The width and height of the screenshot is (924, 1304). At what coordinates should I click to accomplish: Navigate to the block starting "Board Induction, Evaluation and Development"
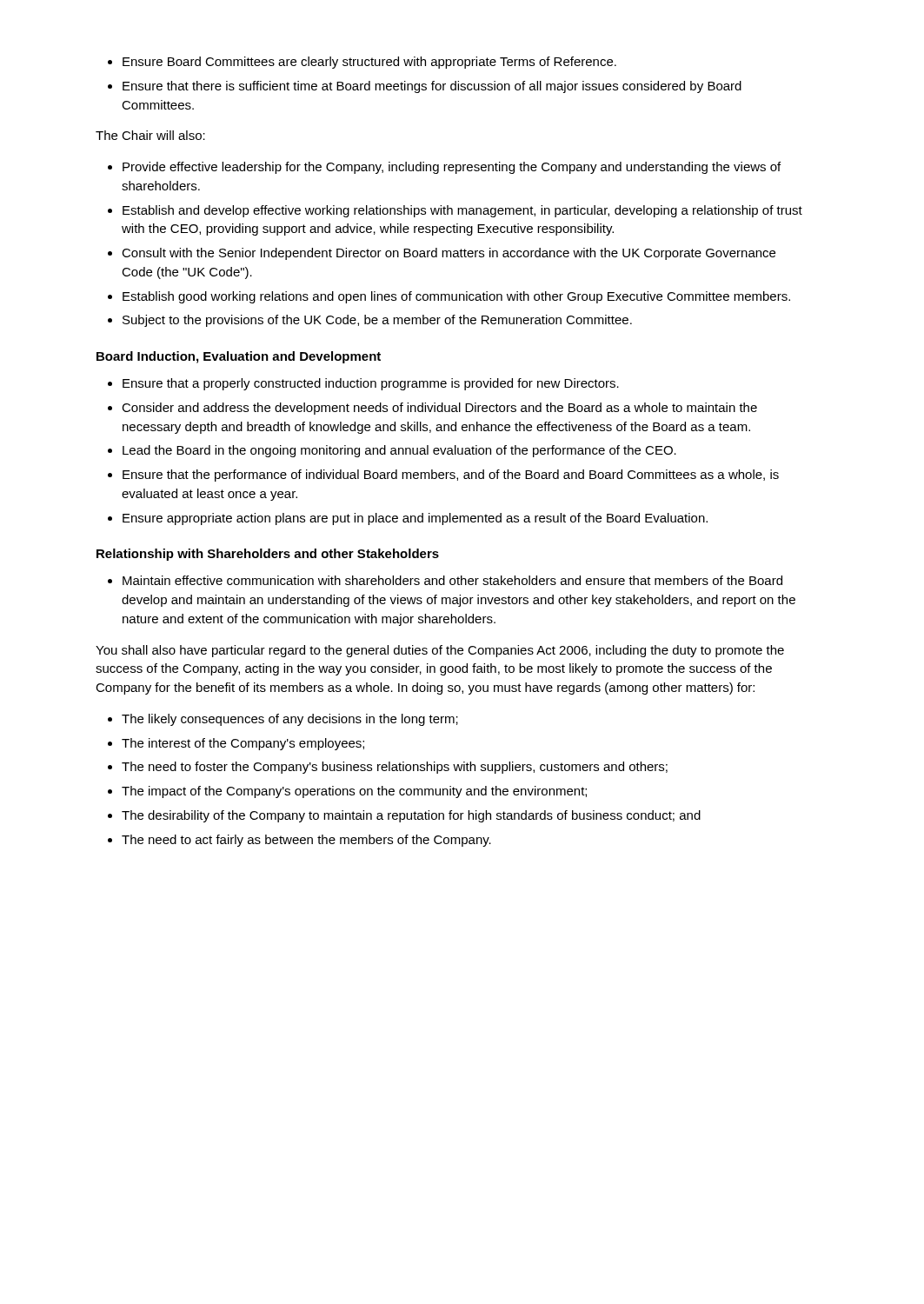[x=238, y=356]
